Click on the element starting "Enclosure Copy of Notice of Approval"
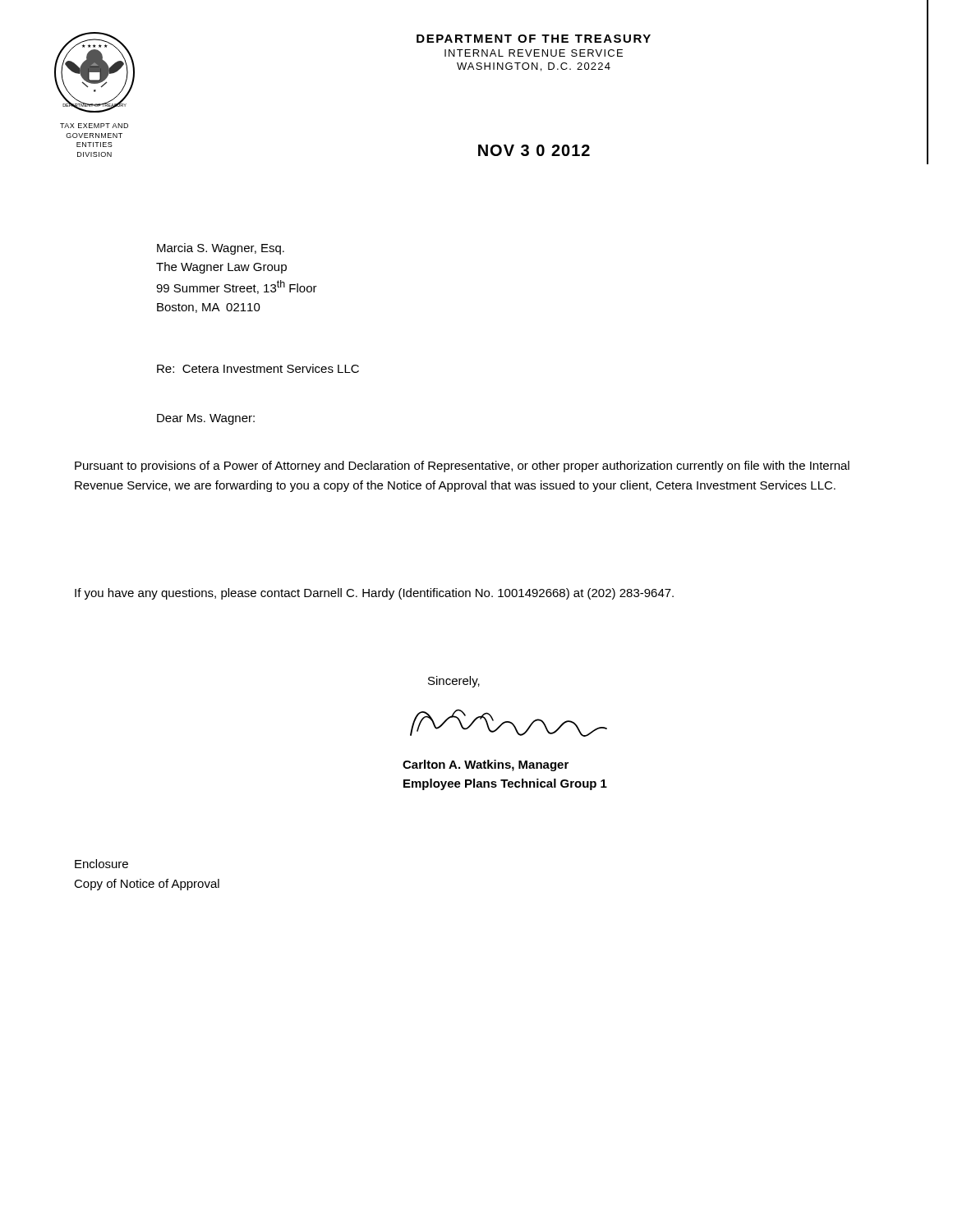Image resolution: width=953 pixels, height=1232 pixels. coord(147,873)
